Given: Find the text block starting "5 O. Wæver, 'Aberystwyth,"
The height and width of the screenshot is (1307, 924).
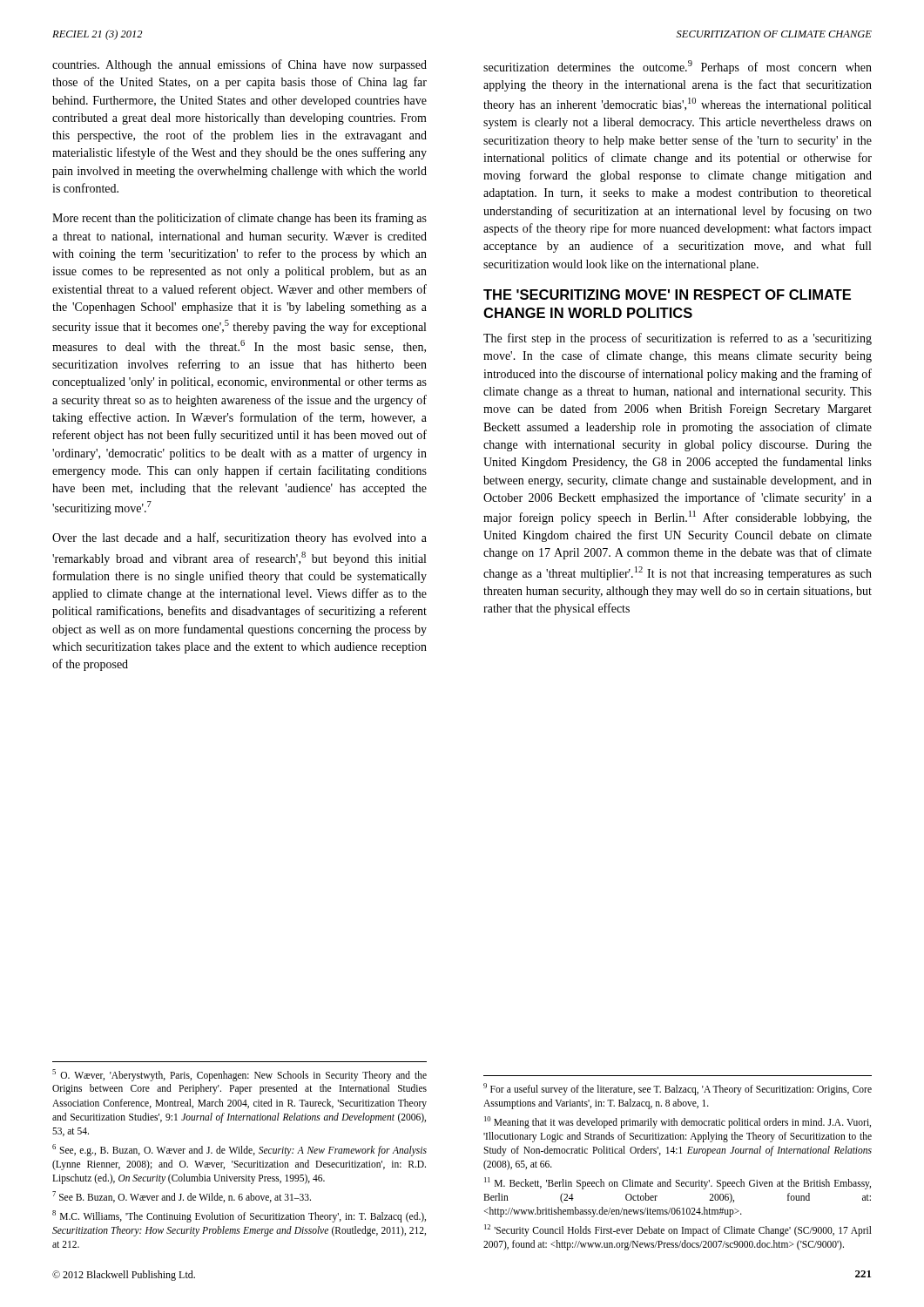Looking at the screenshot, I should point(240,1102).
